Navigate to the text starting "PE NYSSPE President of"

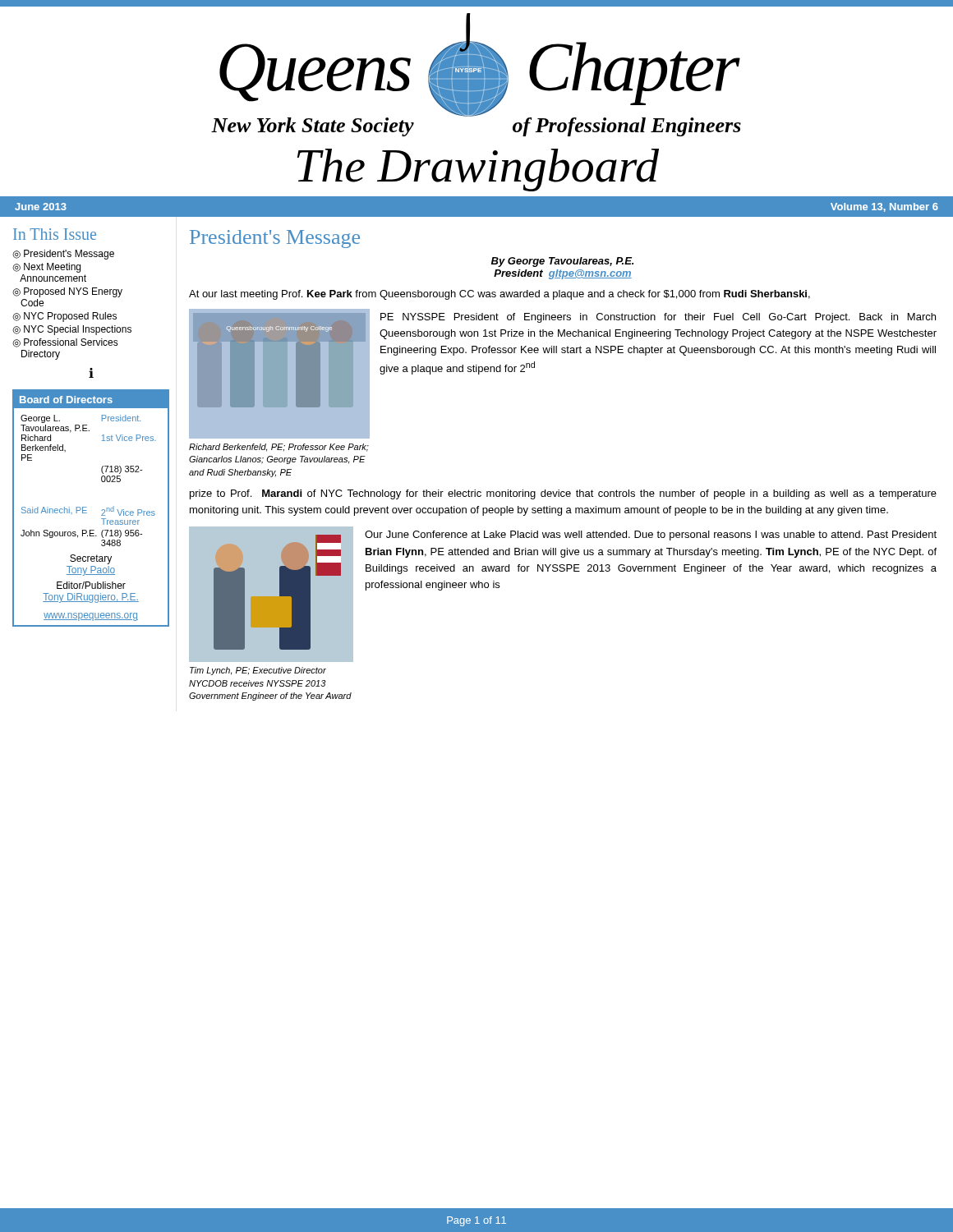point(658,343)
